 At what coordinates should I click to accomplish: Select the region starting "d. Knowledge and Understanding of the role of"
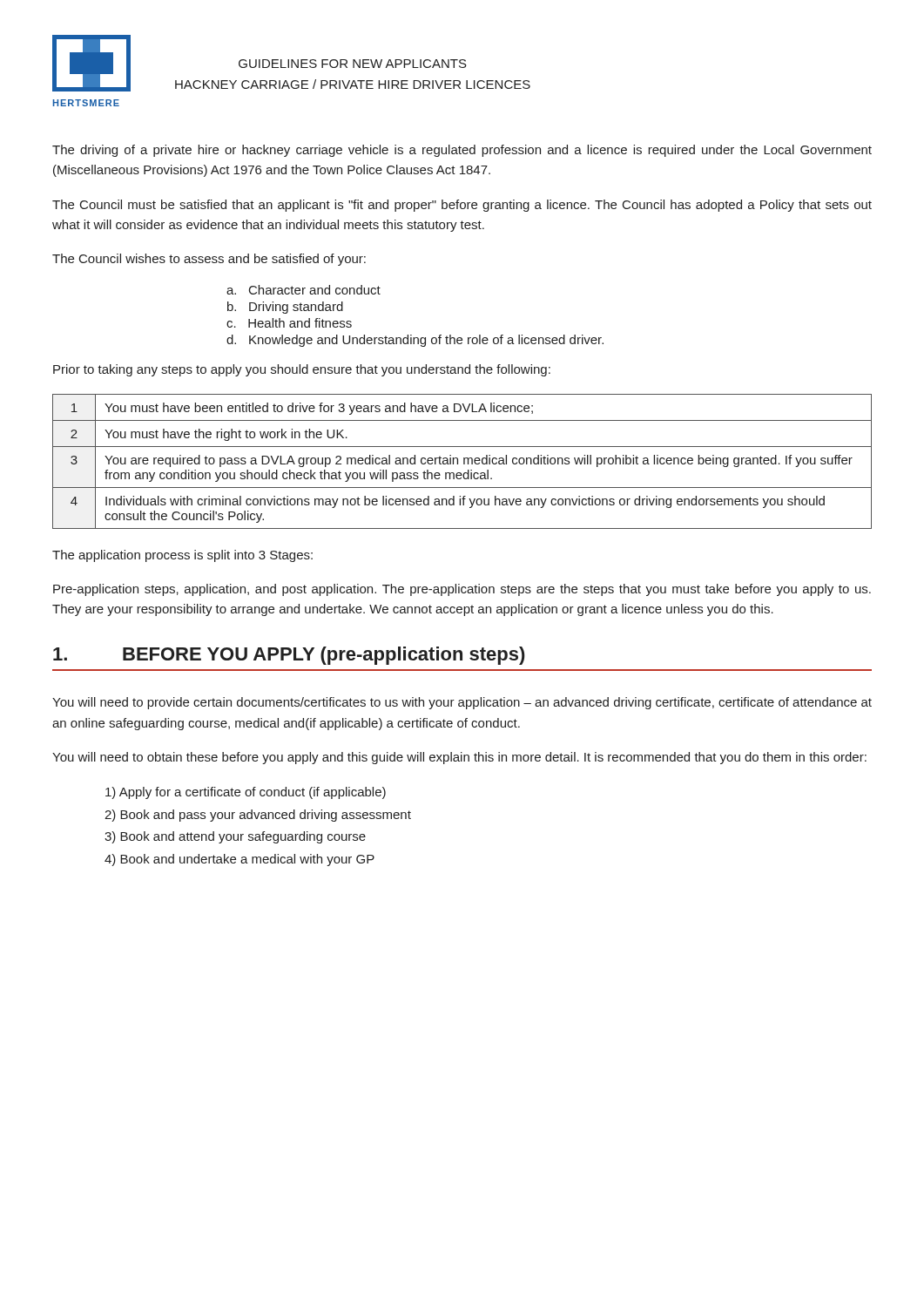pos(416,340)
